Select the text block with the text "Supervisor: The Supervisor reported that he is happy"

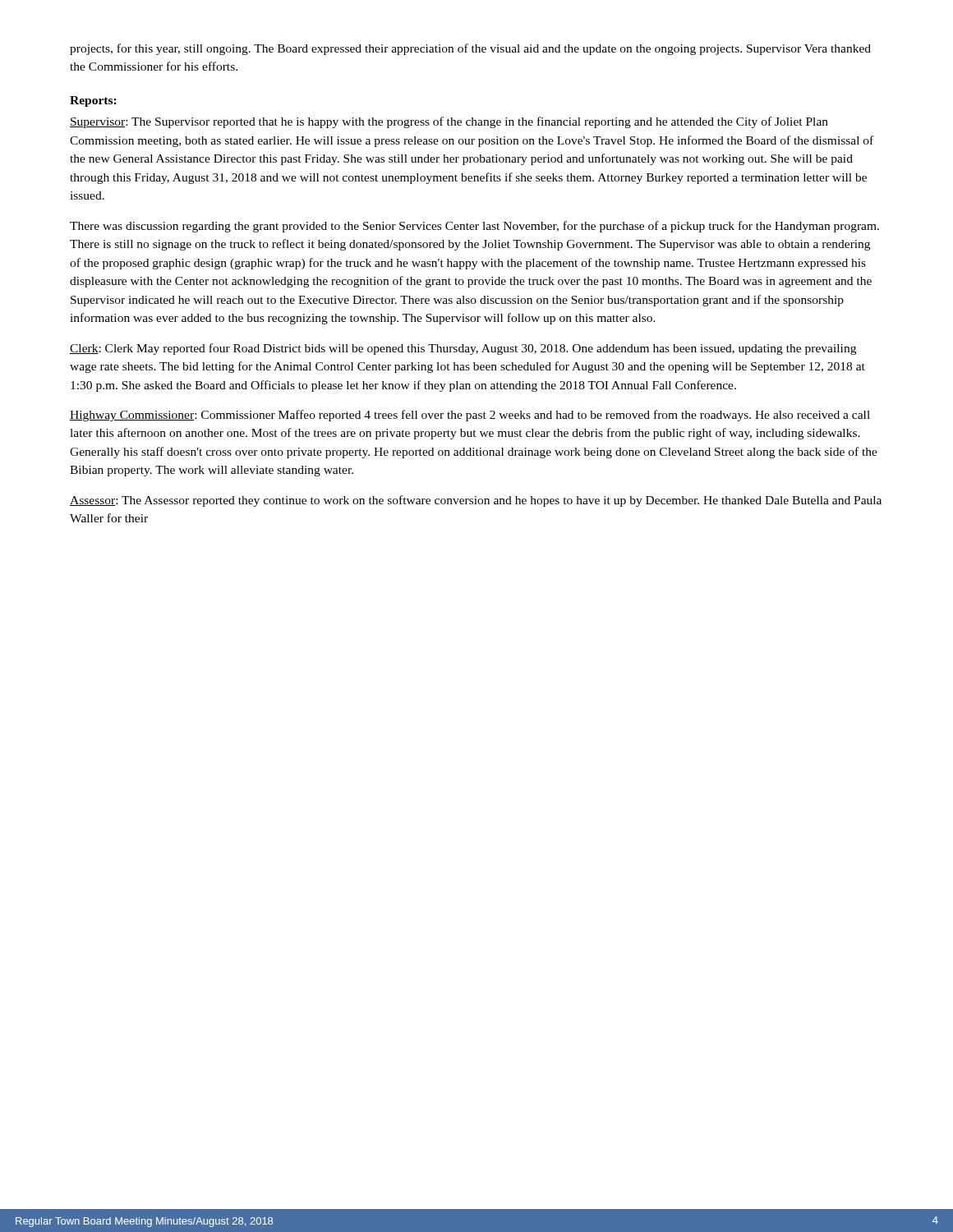[x=476, y=220]
